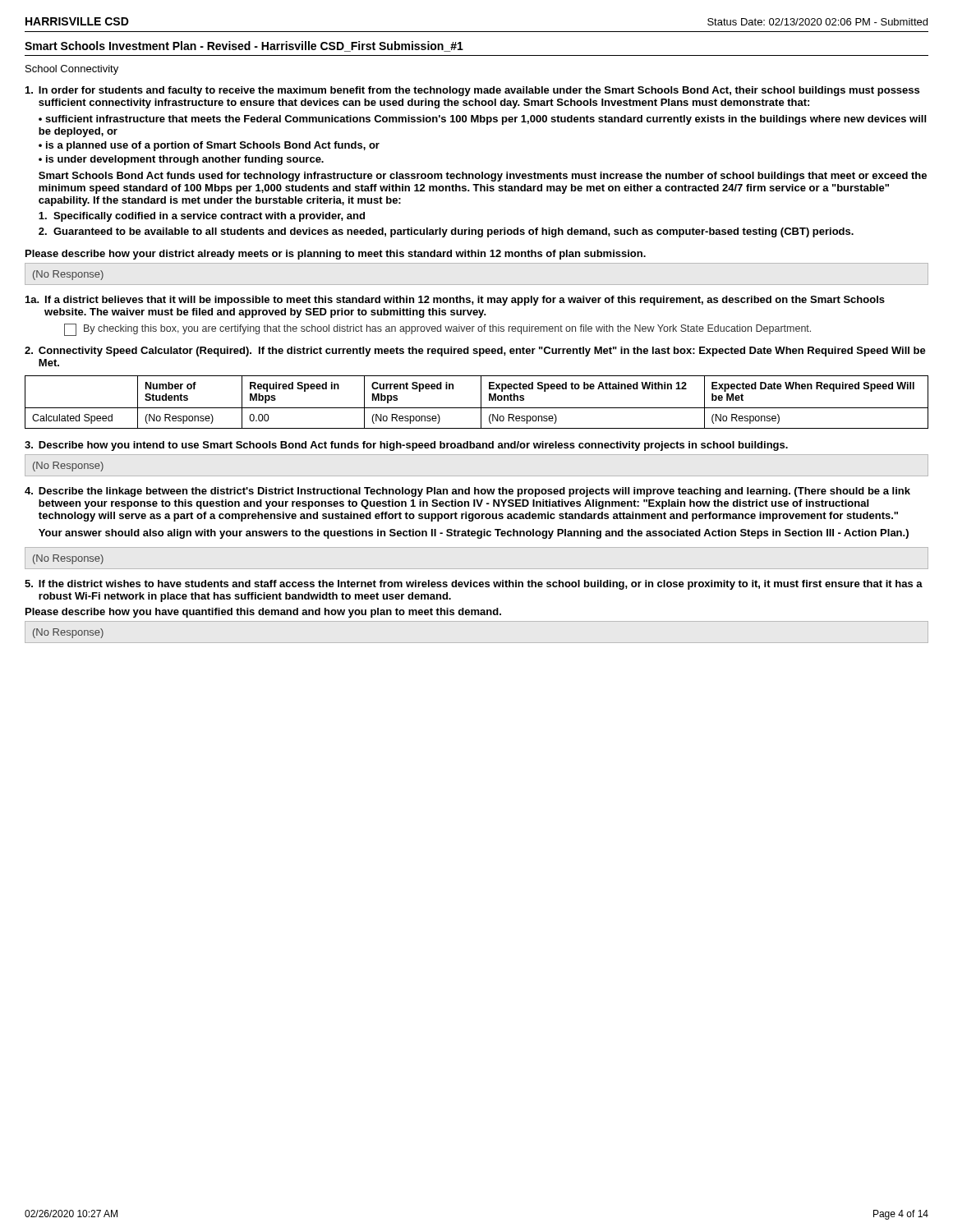Locate the title that opens with "Smart Schools Investment Plan - Revised -"

tap(244, 46)
